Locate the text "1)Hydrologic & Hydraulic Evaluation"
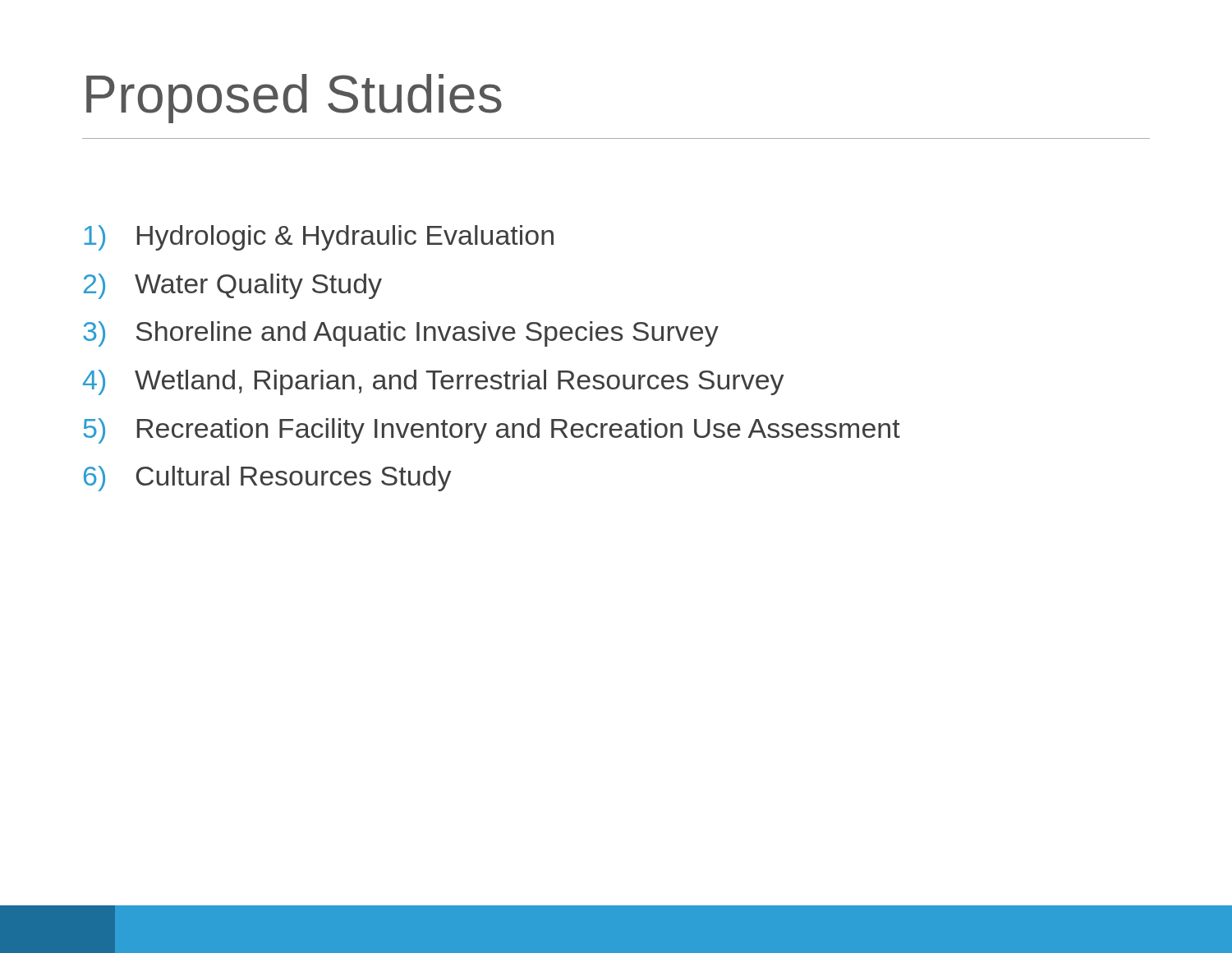Image resolution: width=1232 pixels, height=953 pixels. (x=319, y=235)
